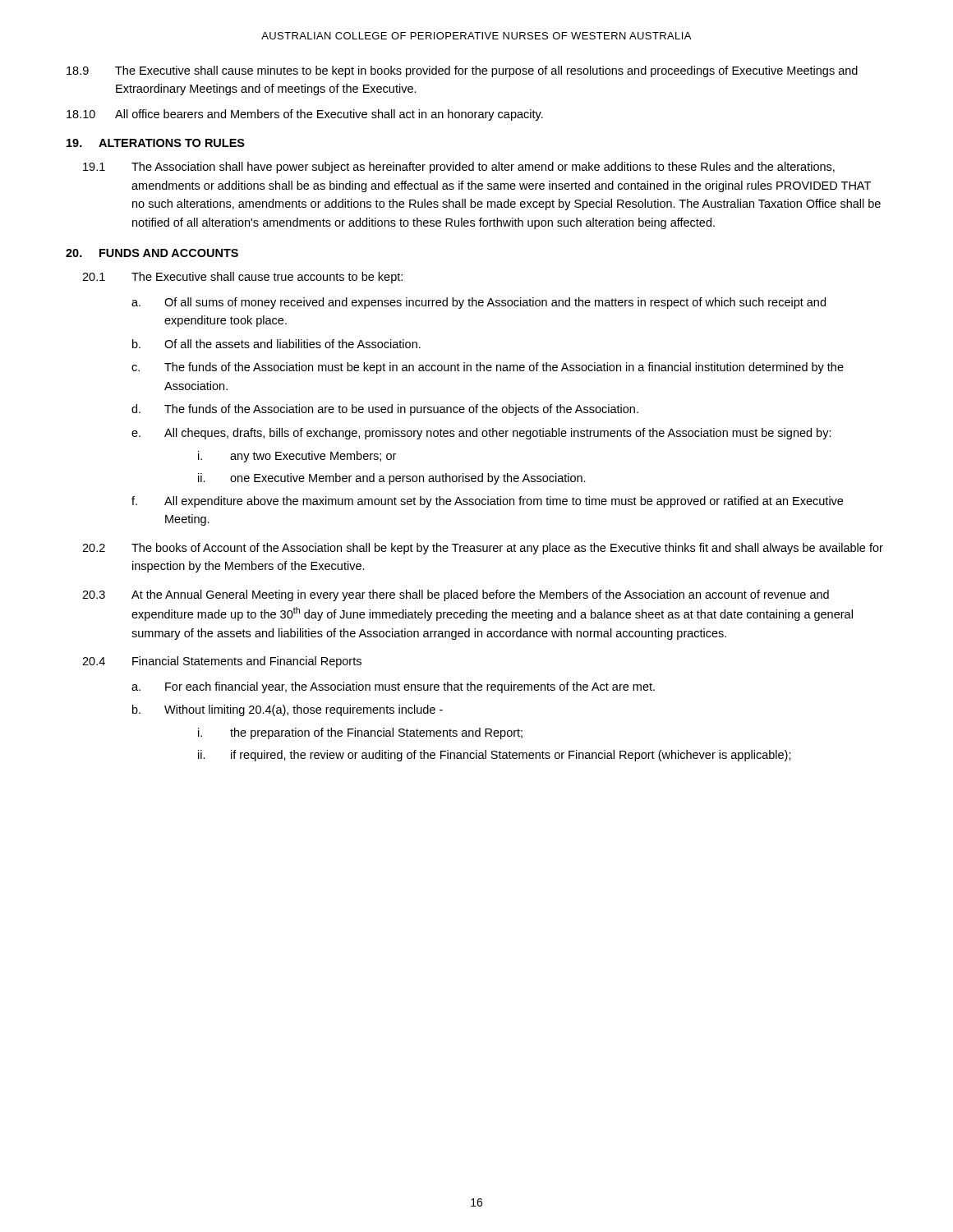The height and width of the screenshot is (1232, 953).
Task: Click on the region starting "19.1 The Association"
Action: click(x=476, y=195)
